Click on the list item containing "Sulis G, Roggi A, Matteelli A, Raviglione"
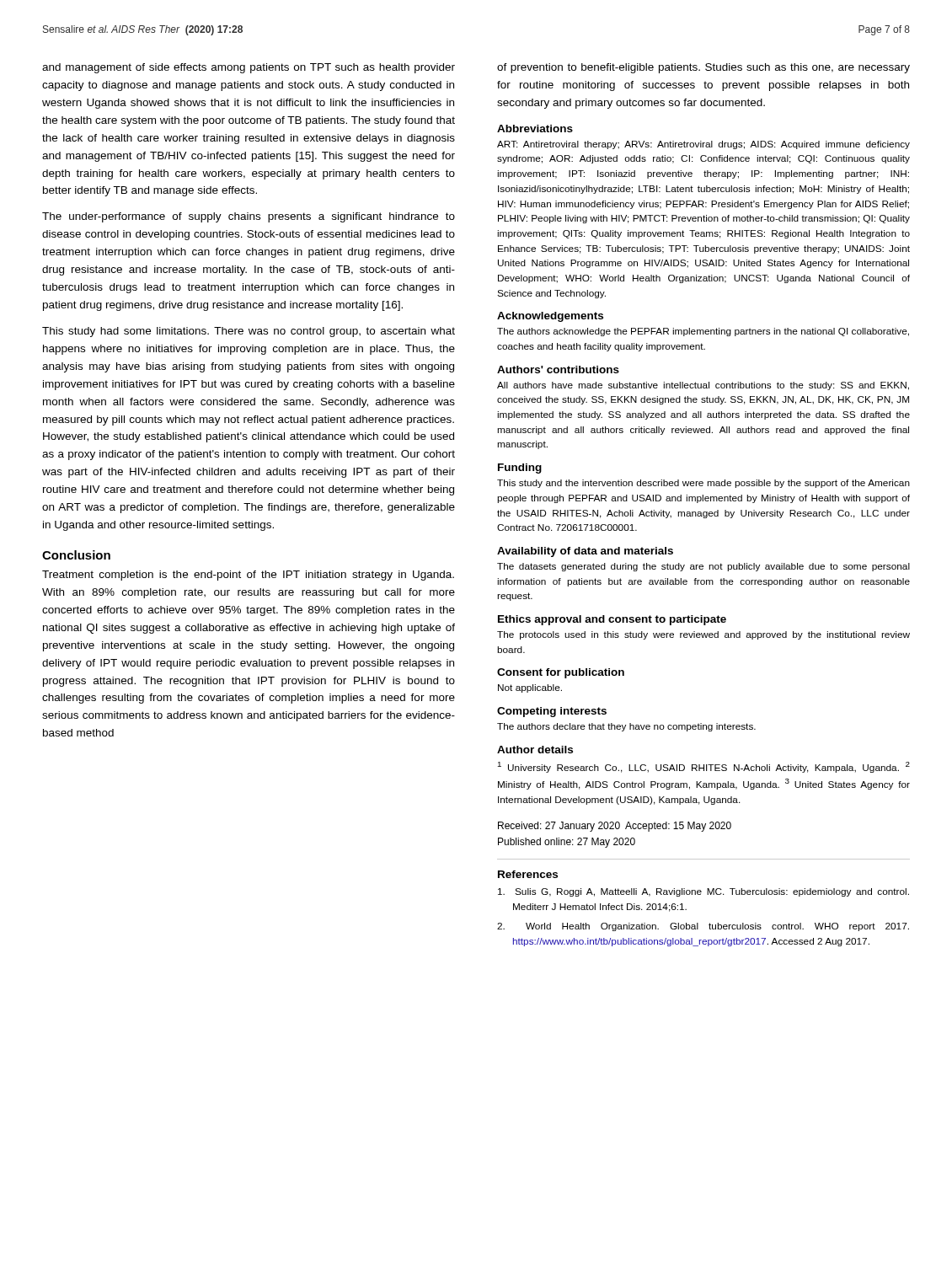The width and height of the screenshot is (952, 1264). [703, 900]
